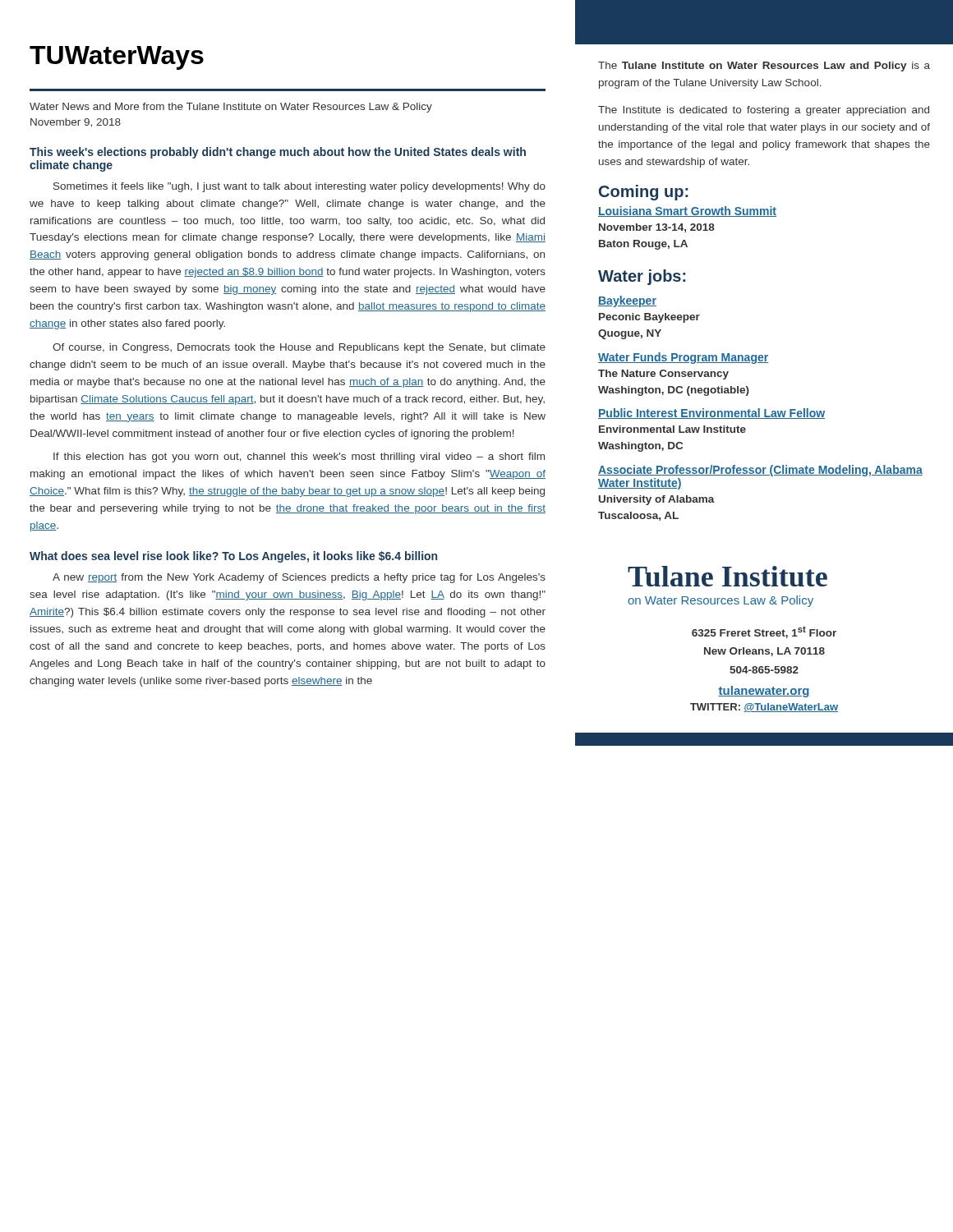Select the text block with the text "The Tulane Institute on"

(764, 114)
